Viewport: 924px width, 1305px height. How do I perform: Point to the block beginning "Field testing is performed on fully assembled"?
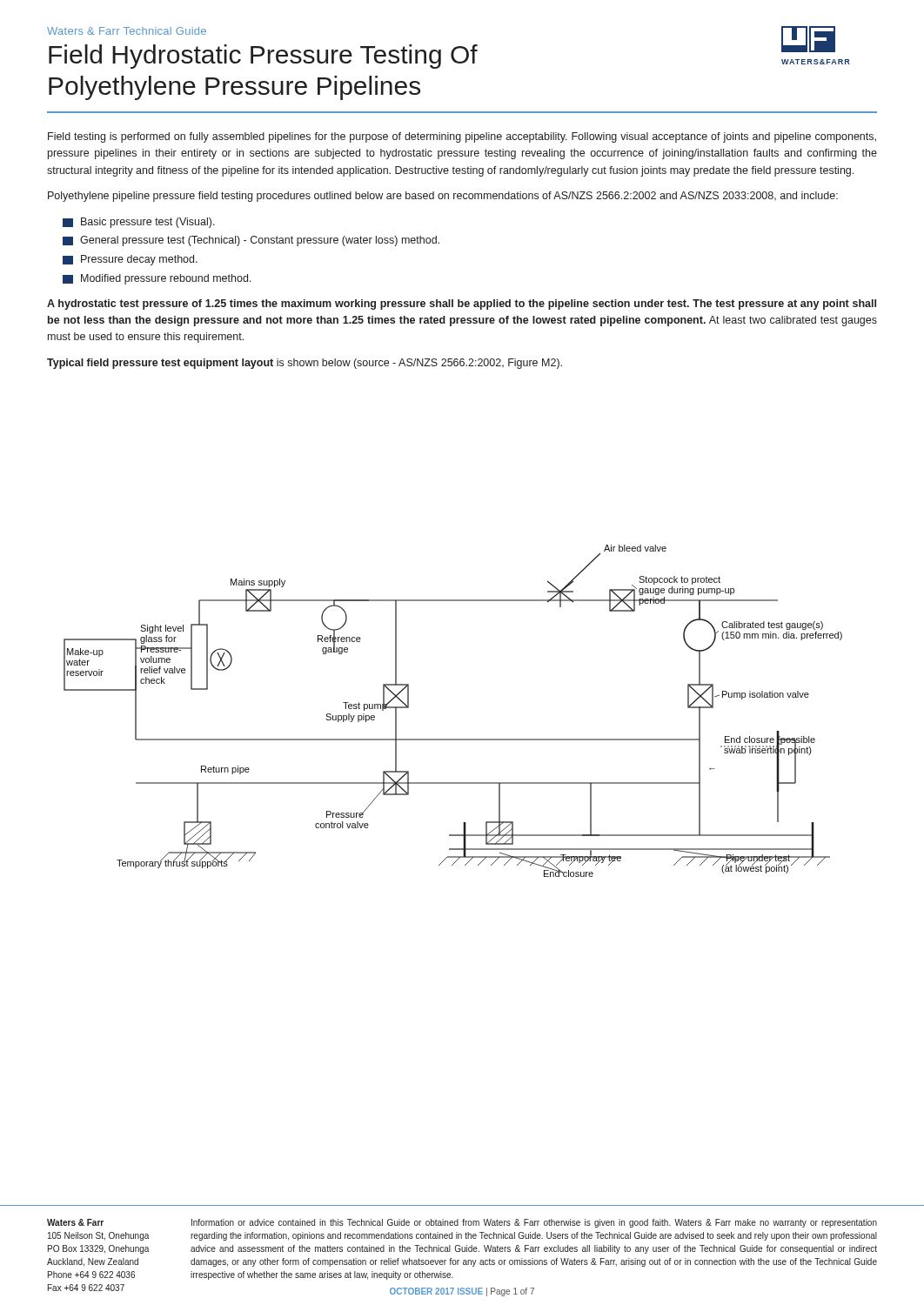click(462, 153)
